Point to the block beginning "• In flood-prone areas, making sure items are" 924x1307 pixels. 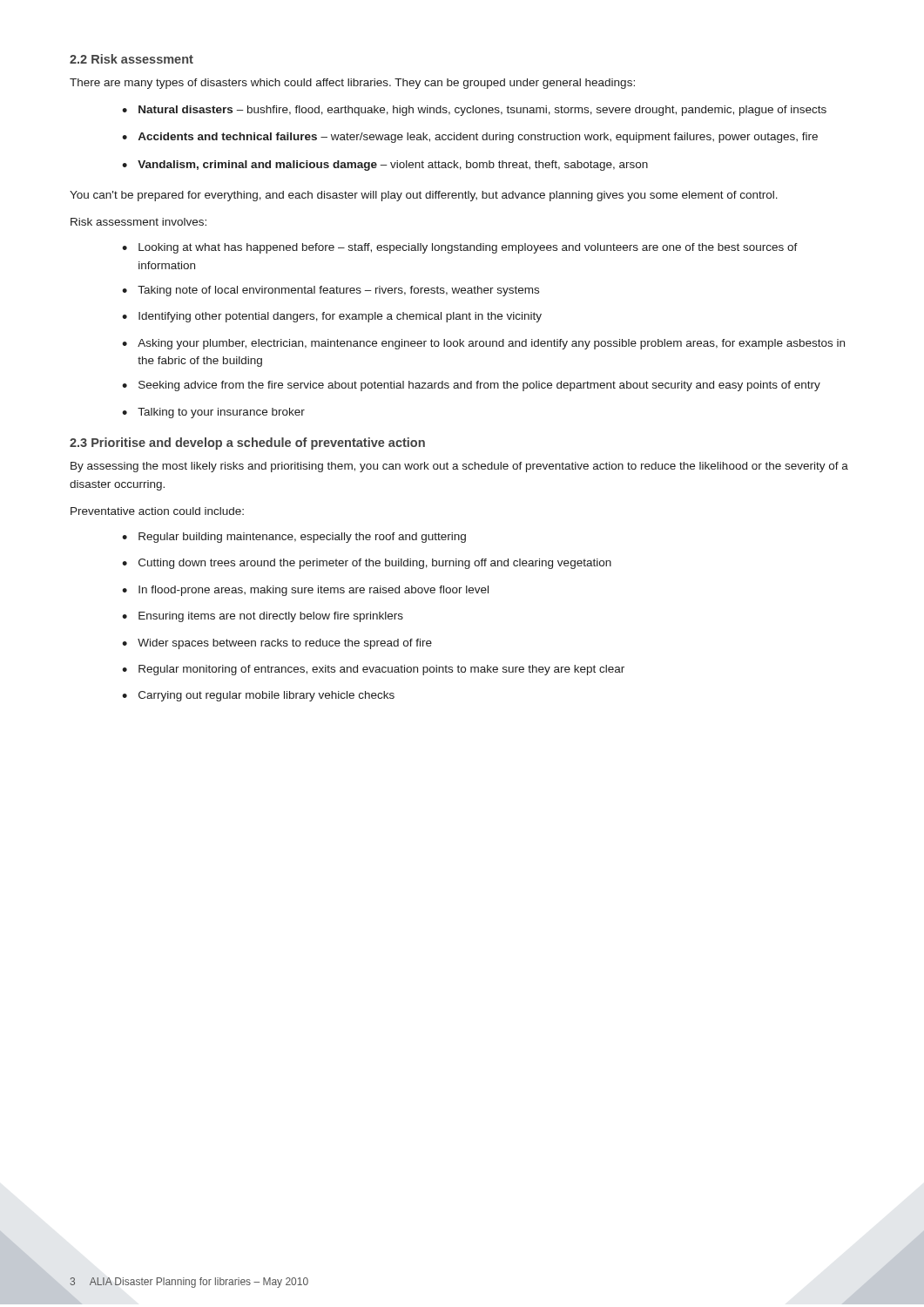click(306, 591)
